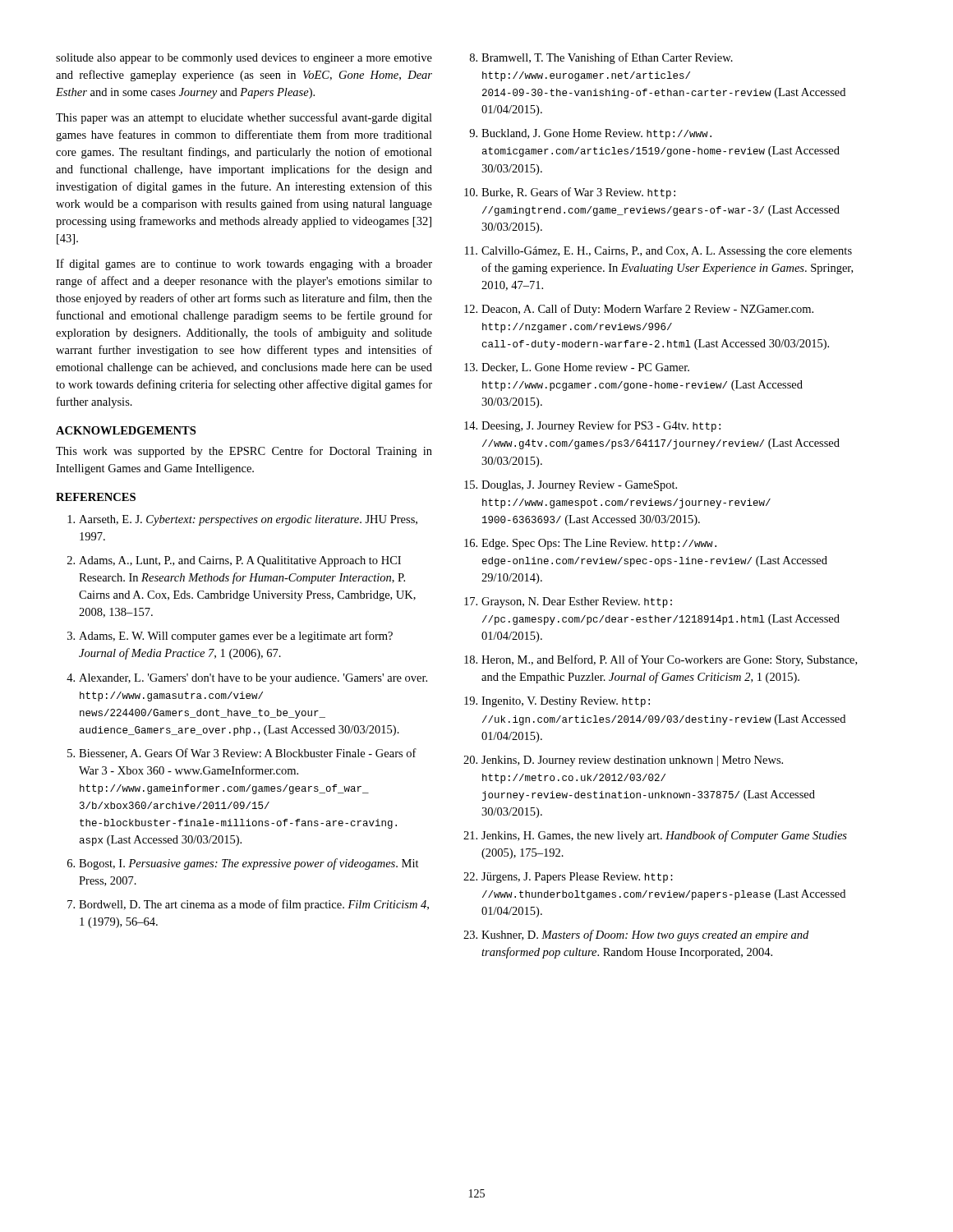Viewport: 953px width, 1232px height.
Task: Find the text block starting "11. Calvillo-Gámez, E. H.,"
Action: 660,268
